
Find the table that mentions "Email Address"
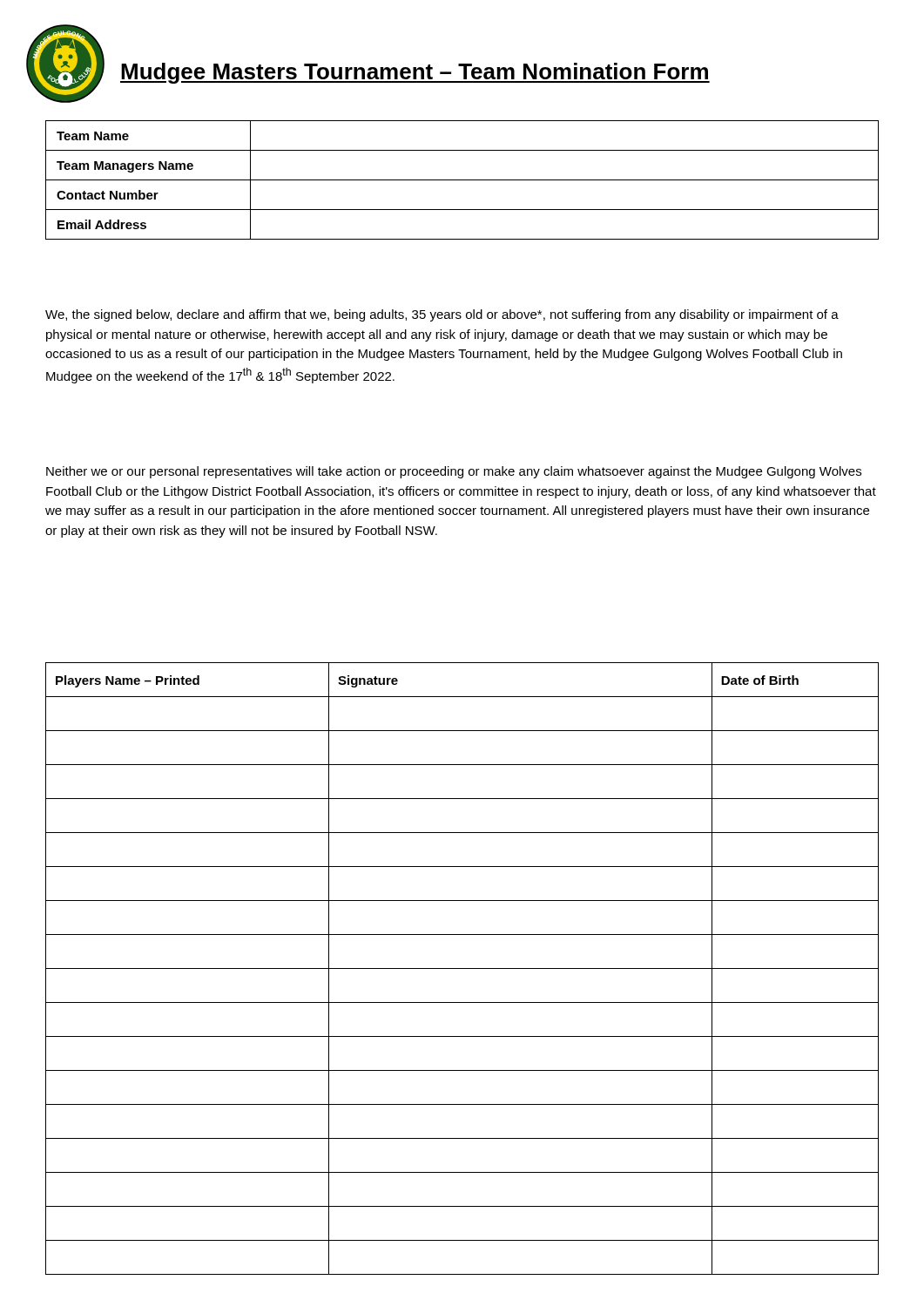462,180
